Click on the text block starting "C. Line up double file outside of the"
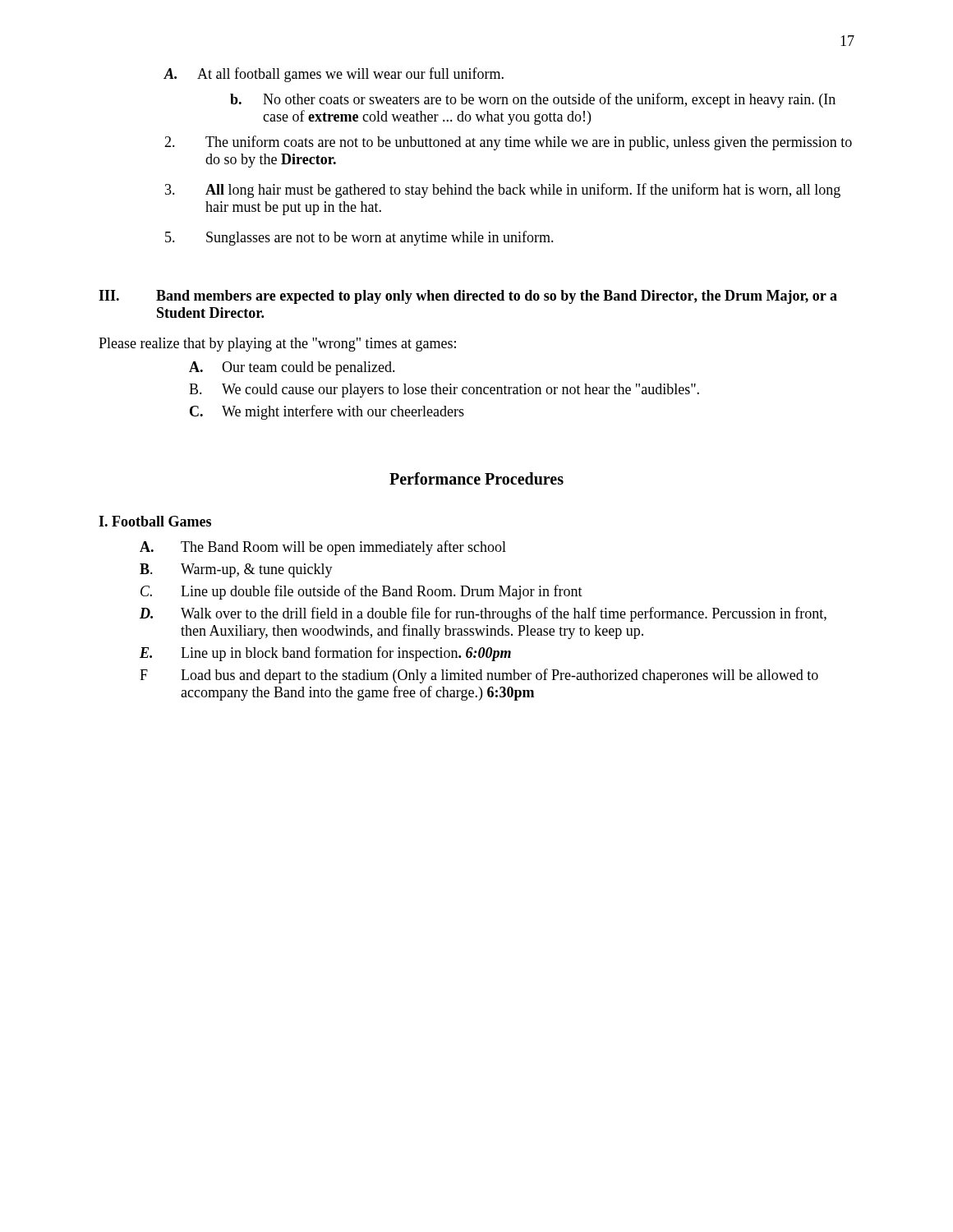953x1232 pixels. pyautogui.click(x=361, y=592)
